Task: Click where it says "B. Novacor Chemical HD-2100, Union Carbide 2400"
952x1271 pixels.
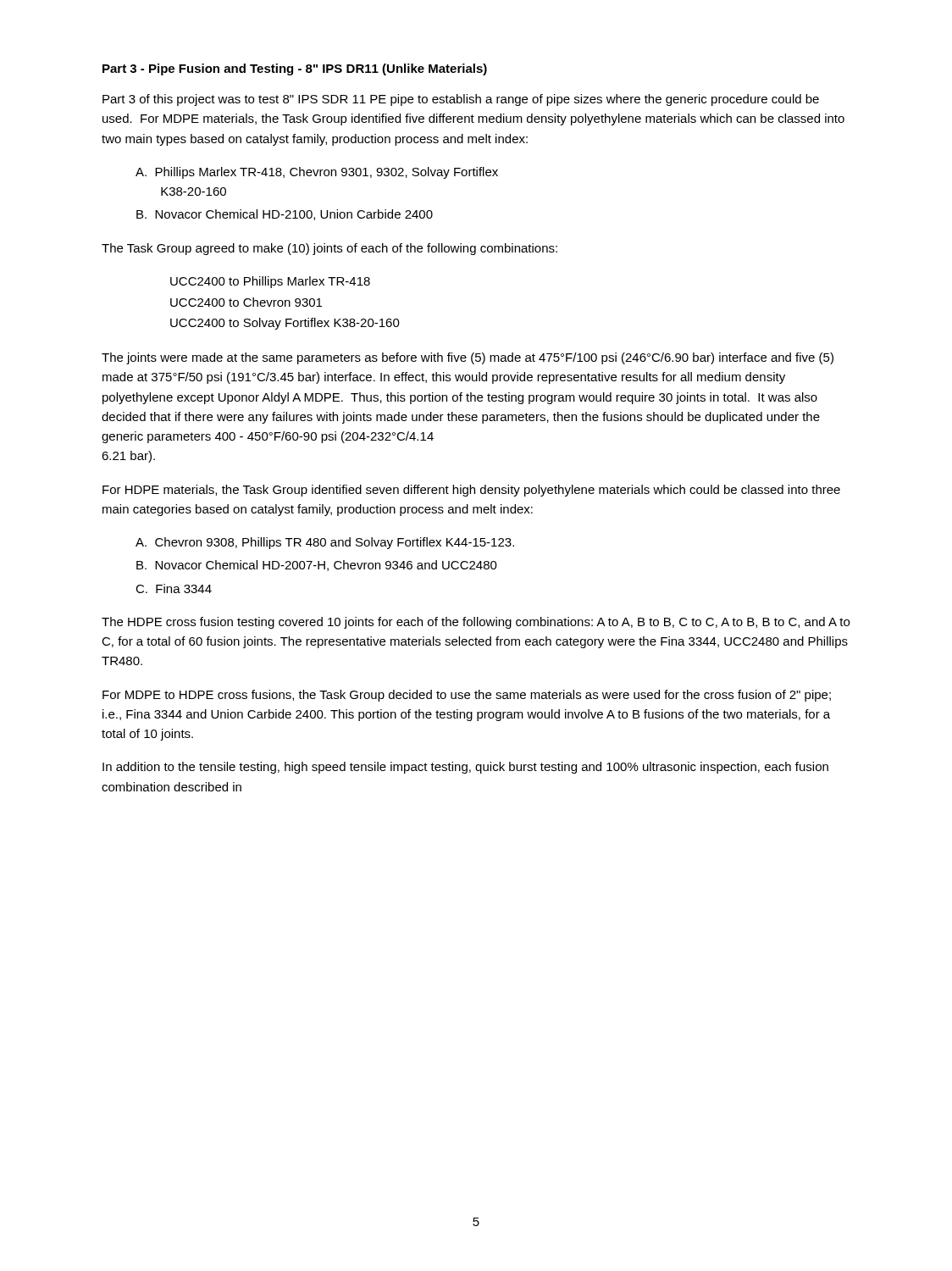Action: pyautogui.click(x=284, y=214)
